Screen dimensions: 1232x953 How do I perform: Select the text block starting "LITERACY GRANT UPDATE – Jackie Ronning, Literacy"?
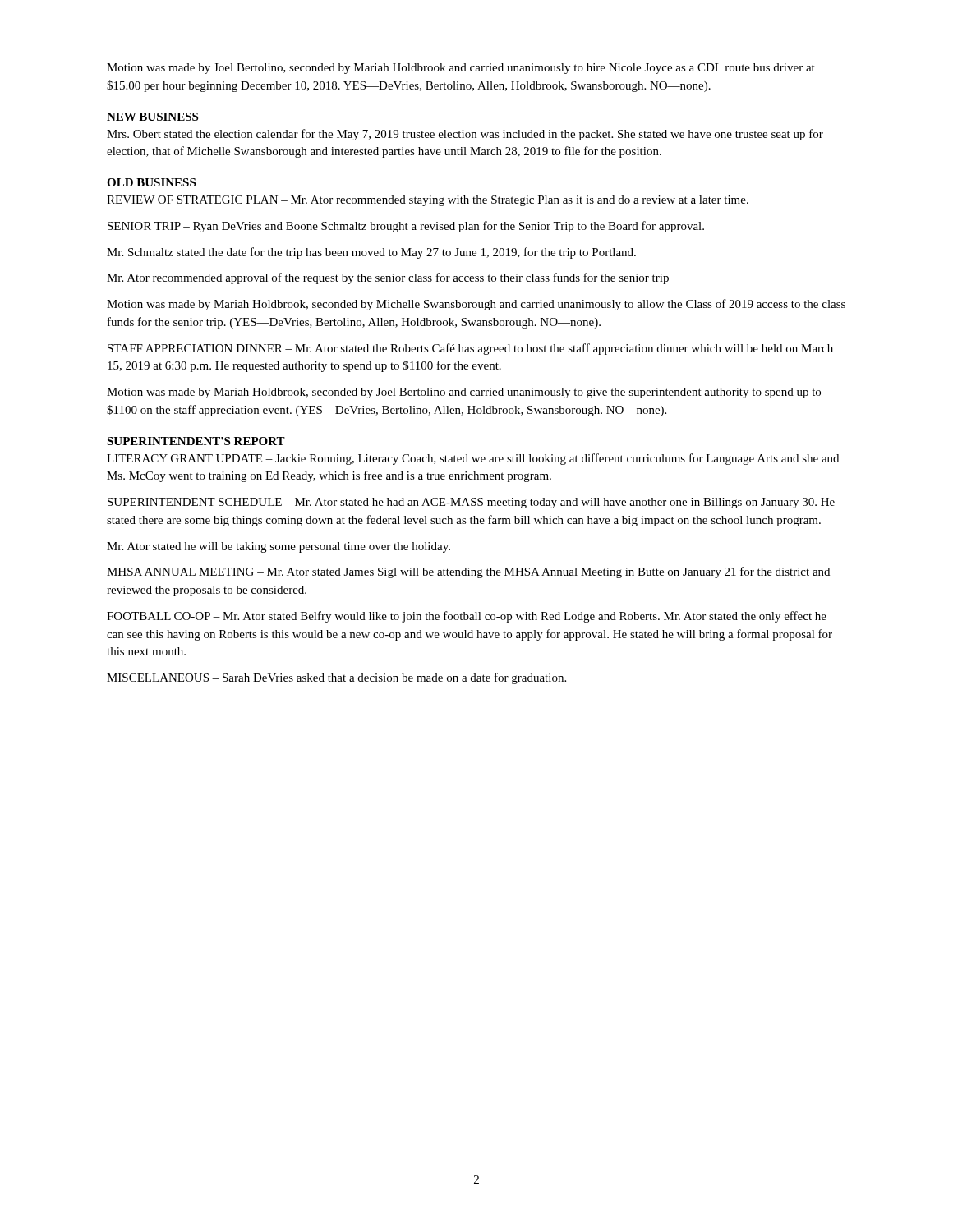coord(473,467)
